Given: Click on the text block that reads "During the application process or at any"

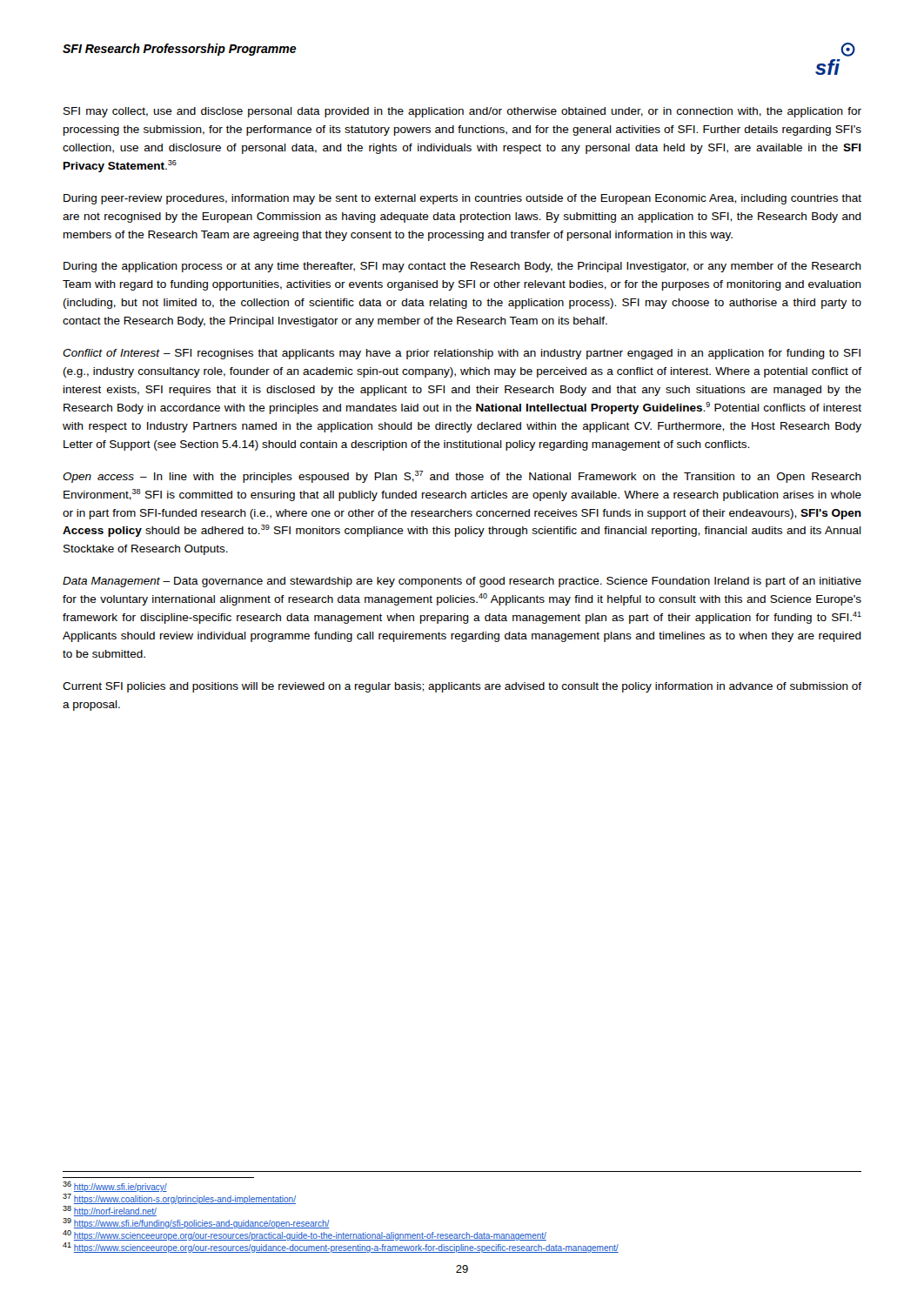Looking at the screenshot, I should coord(462,293).
